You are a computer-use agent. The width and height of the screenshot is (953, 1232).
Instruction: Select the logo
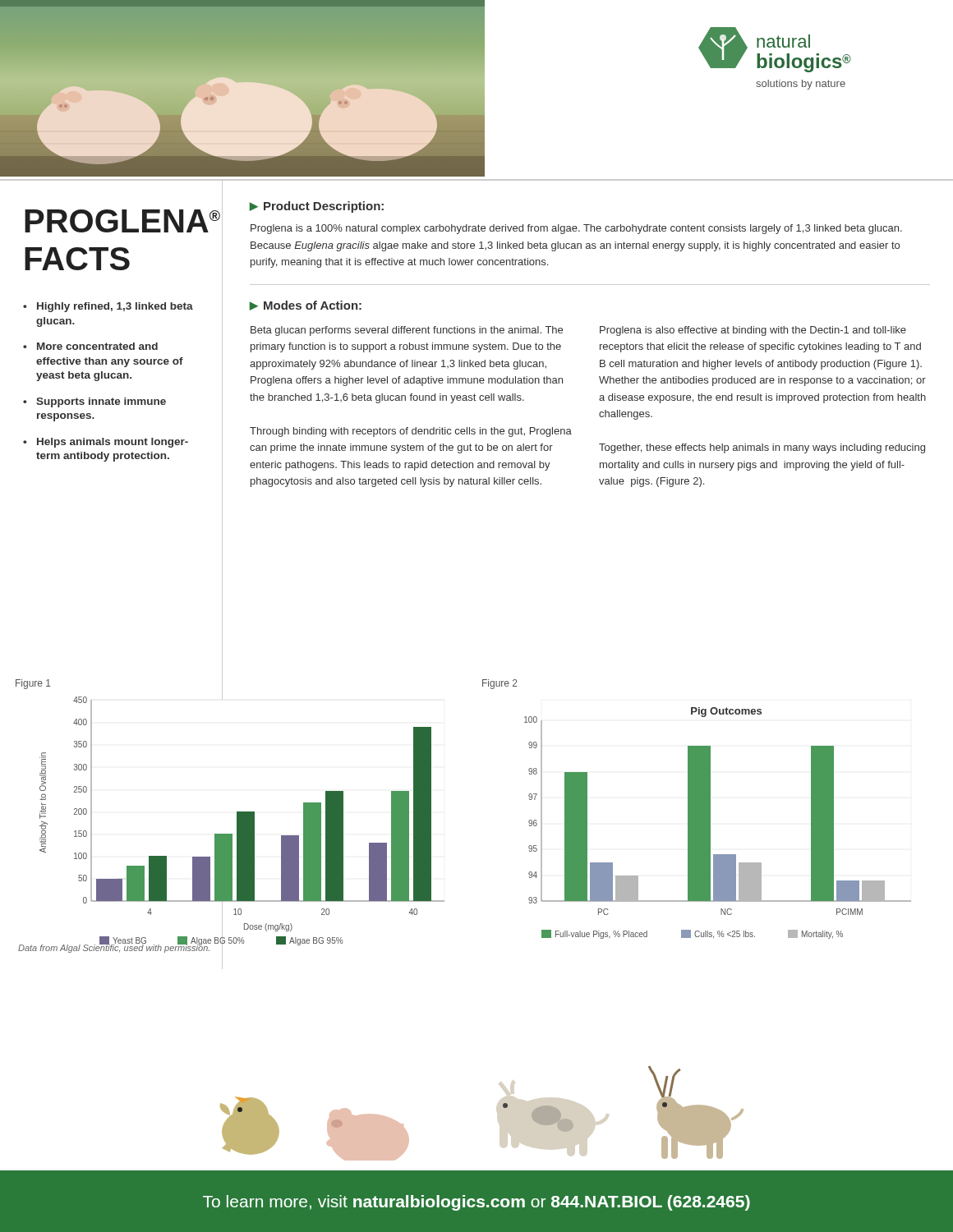[x=727, y=68]
